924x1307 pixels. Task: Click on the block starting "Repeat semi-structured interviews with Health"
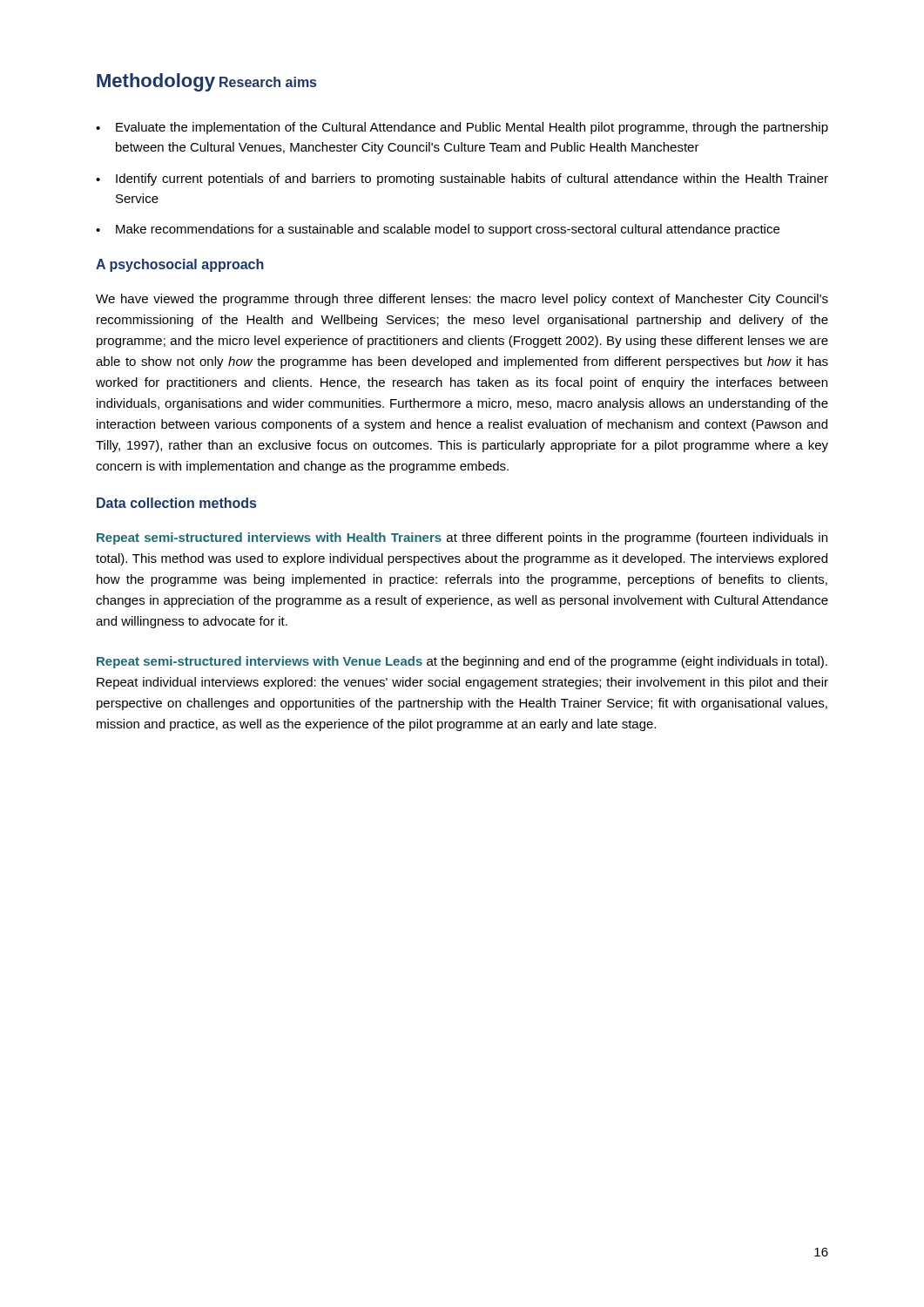coord(462,579)
